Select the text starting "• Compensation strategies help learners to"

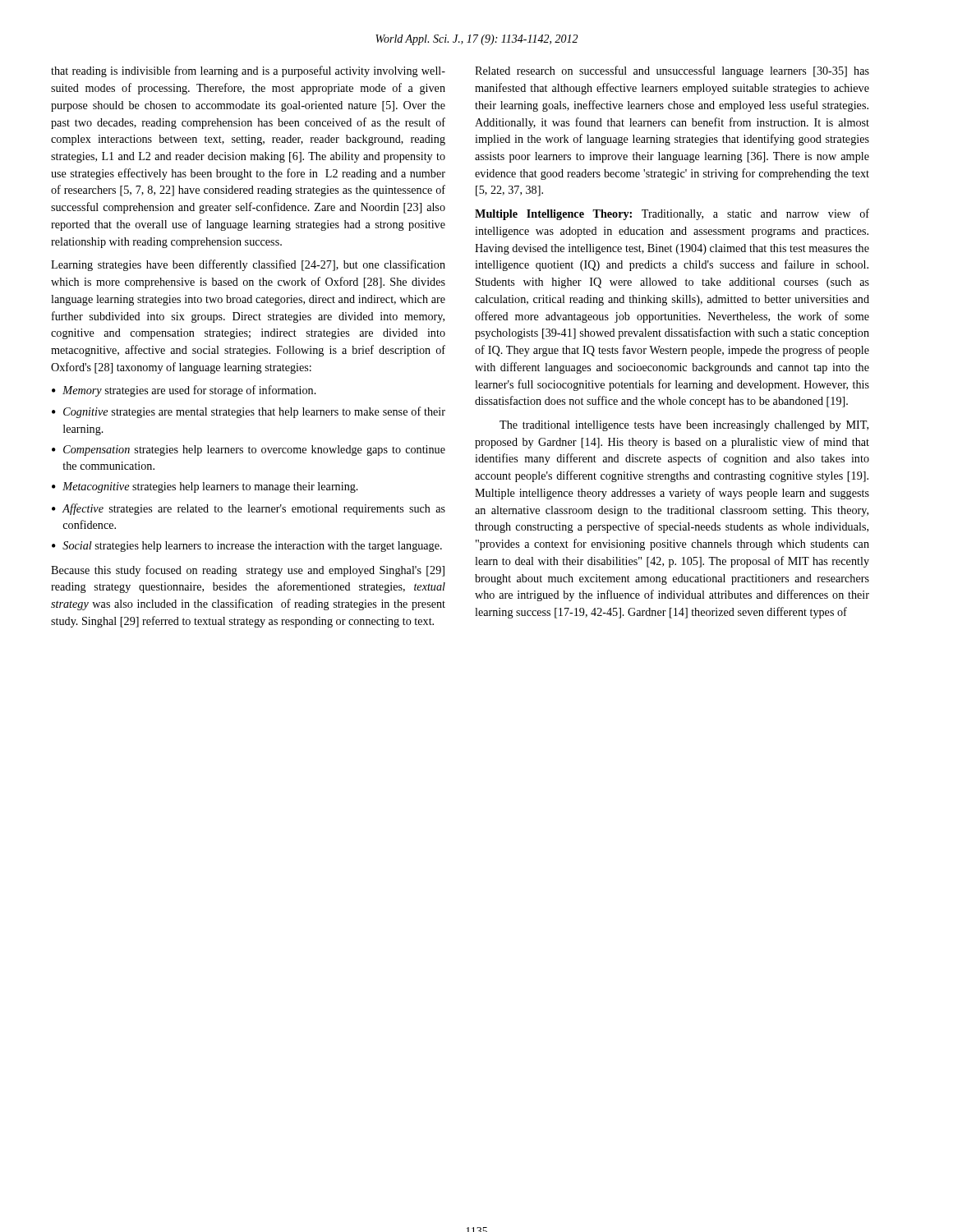click(248, 458)
